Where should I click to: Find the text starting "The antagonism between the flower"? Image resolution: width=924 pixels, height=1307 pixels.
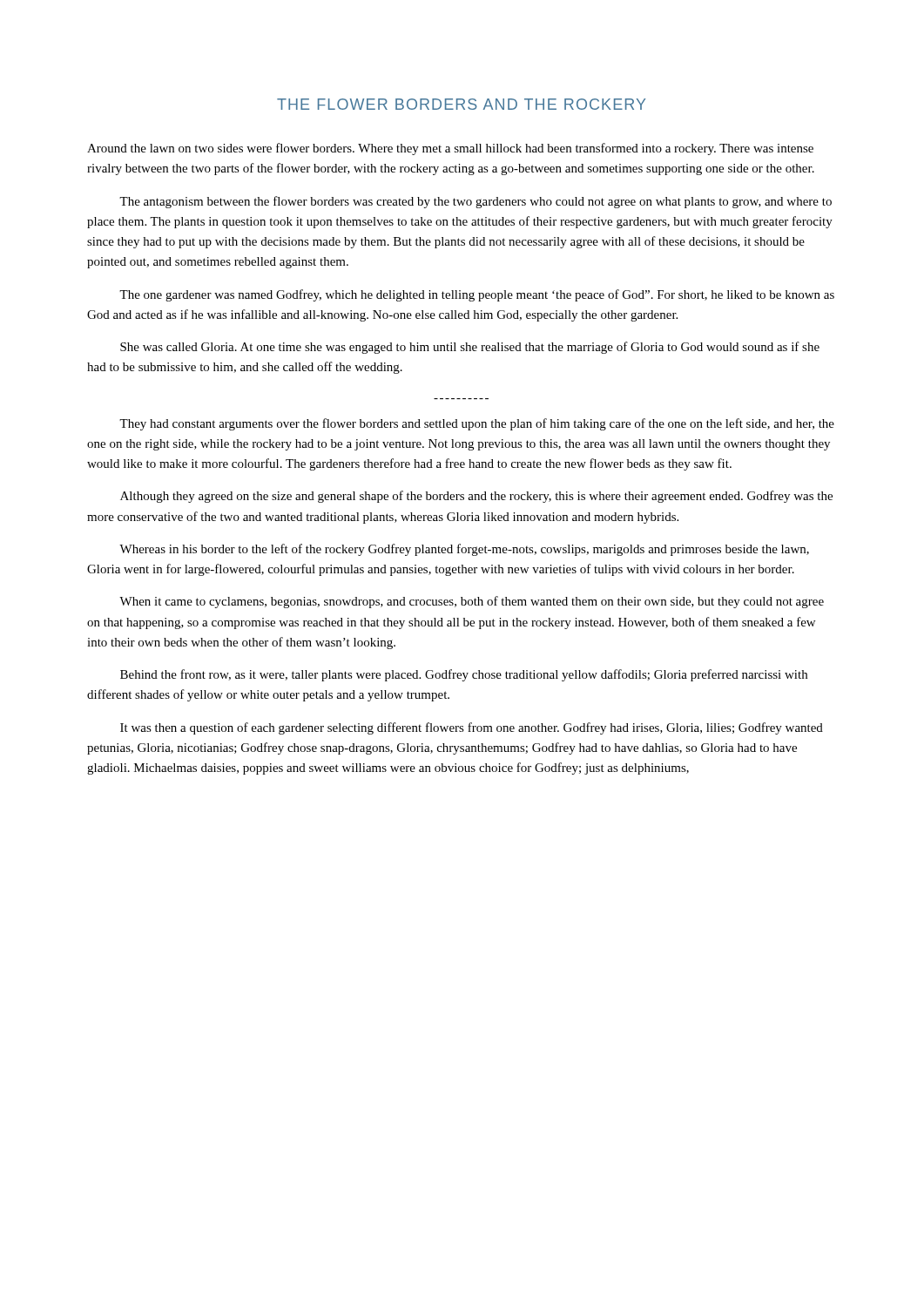tap(460, 231)
